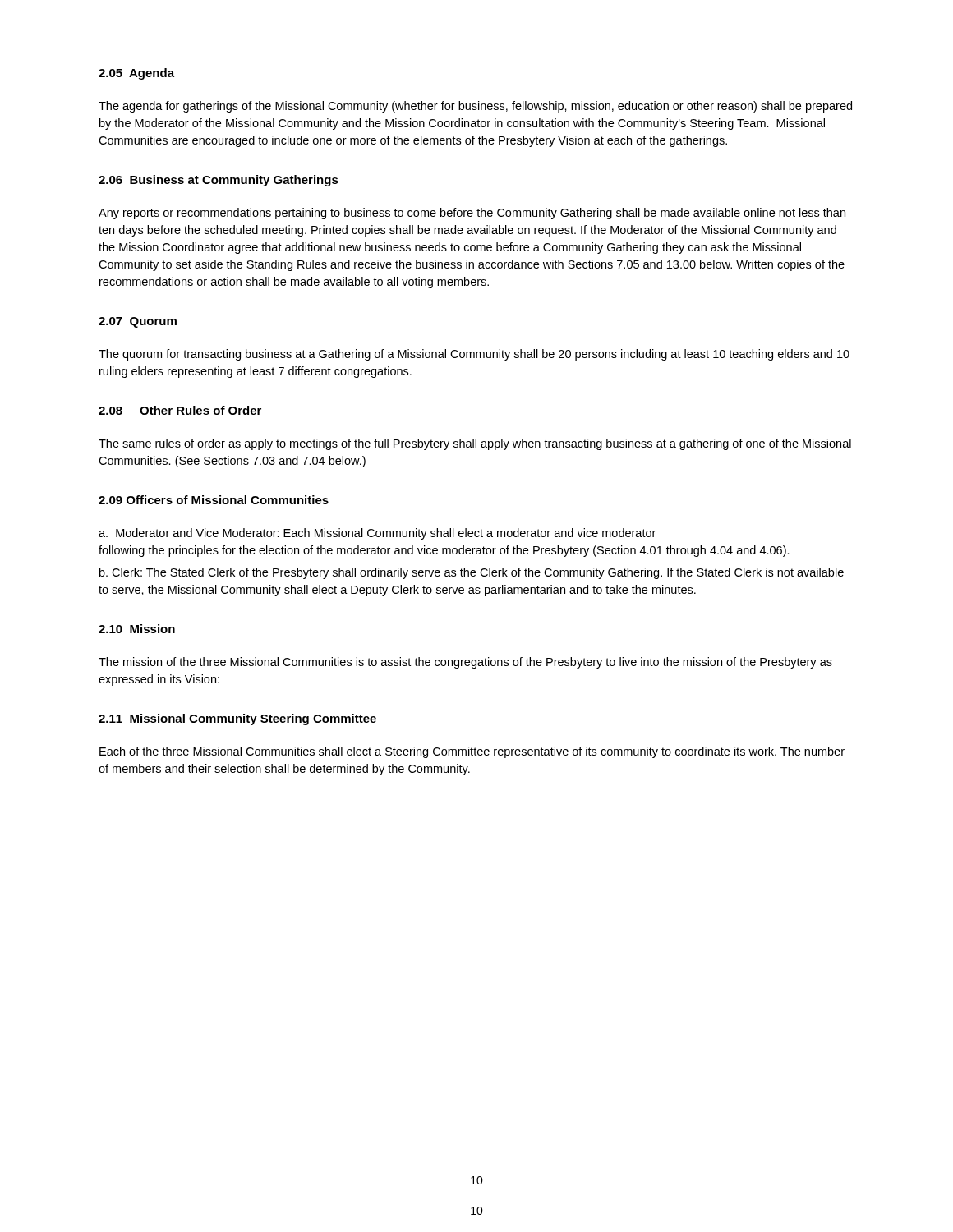
Task: Click on the passage starting "The same rules of"
Action: click(476, 453)
